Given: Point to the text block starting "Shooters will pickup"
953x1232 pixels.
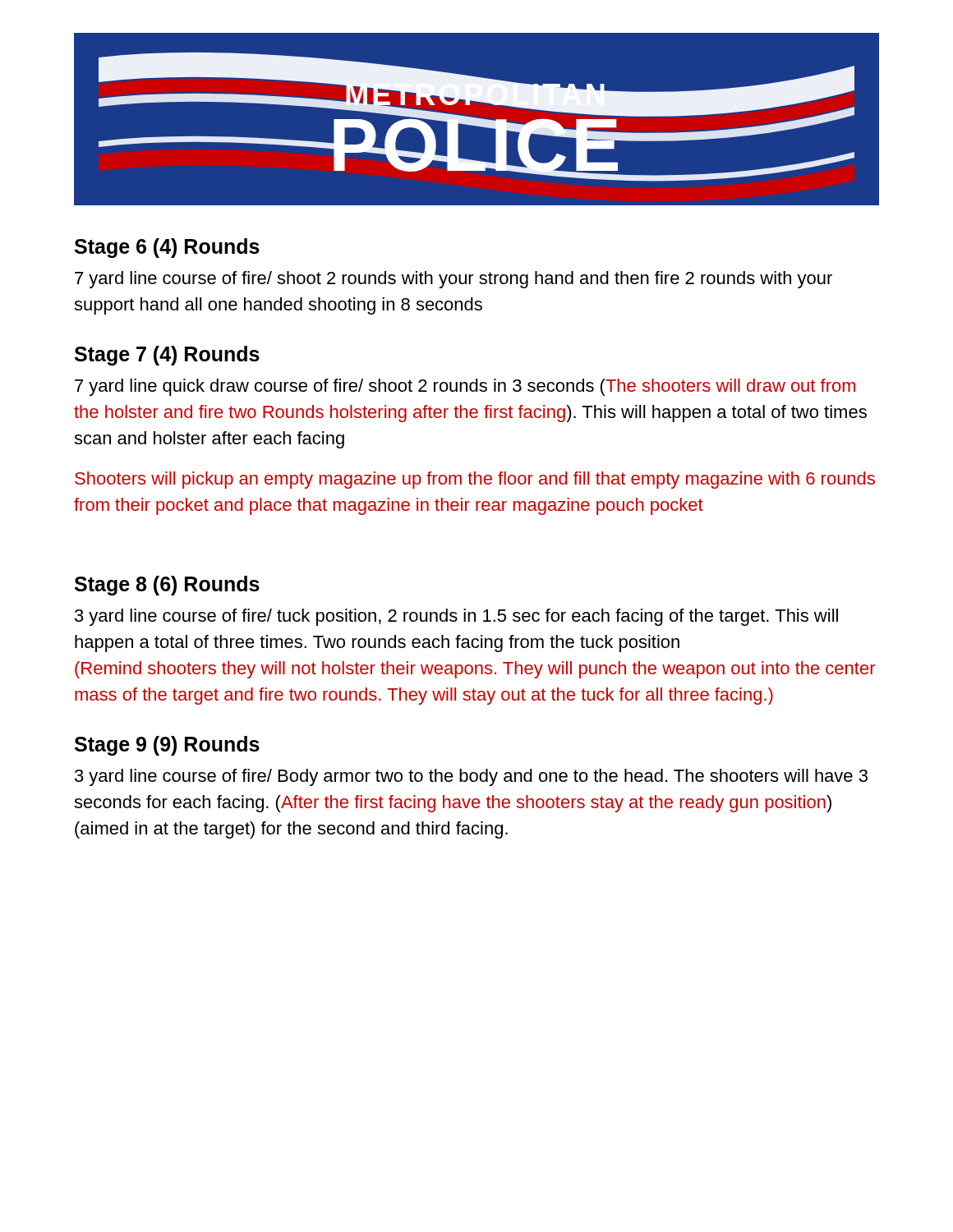Looking at the screenshot, I should pos(475,492).
